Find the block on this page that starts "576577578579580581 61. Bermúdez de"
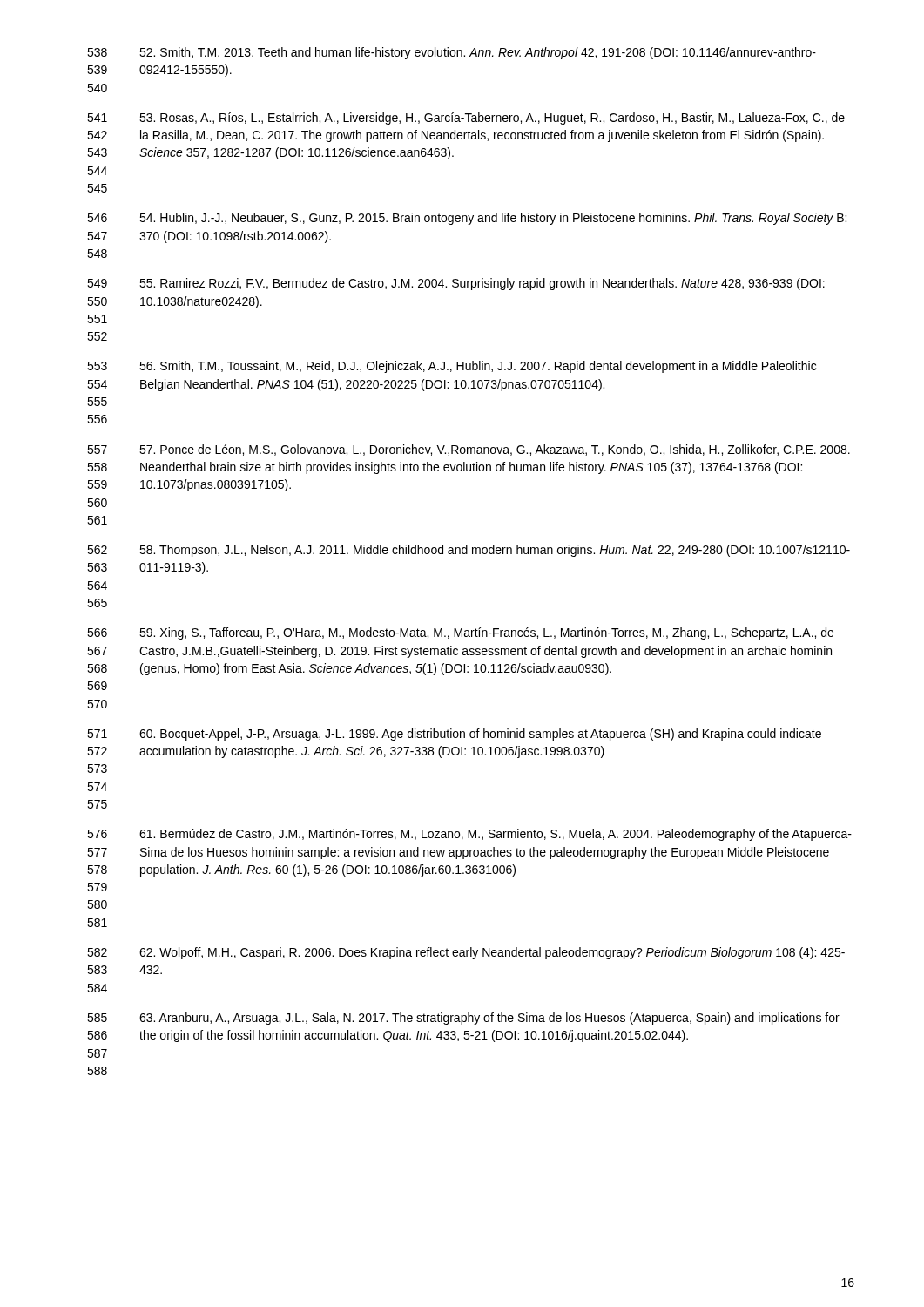 [471, 878]
